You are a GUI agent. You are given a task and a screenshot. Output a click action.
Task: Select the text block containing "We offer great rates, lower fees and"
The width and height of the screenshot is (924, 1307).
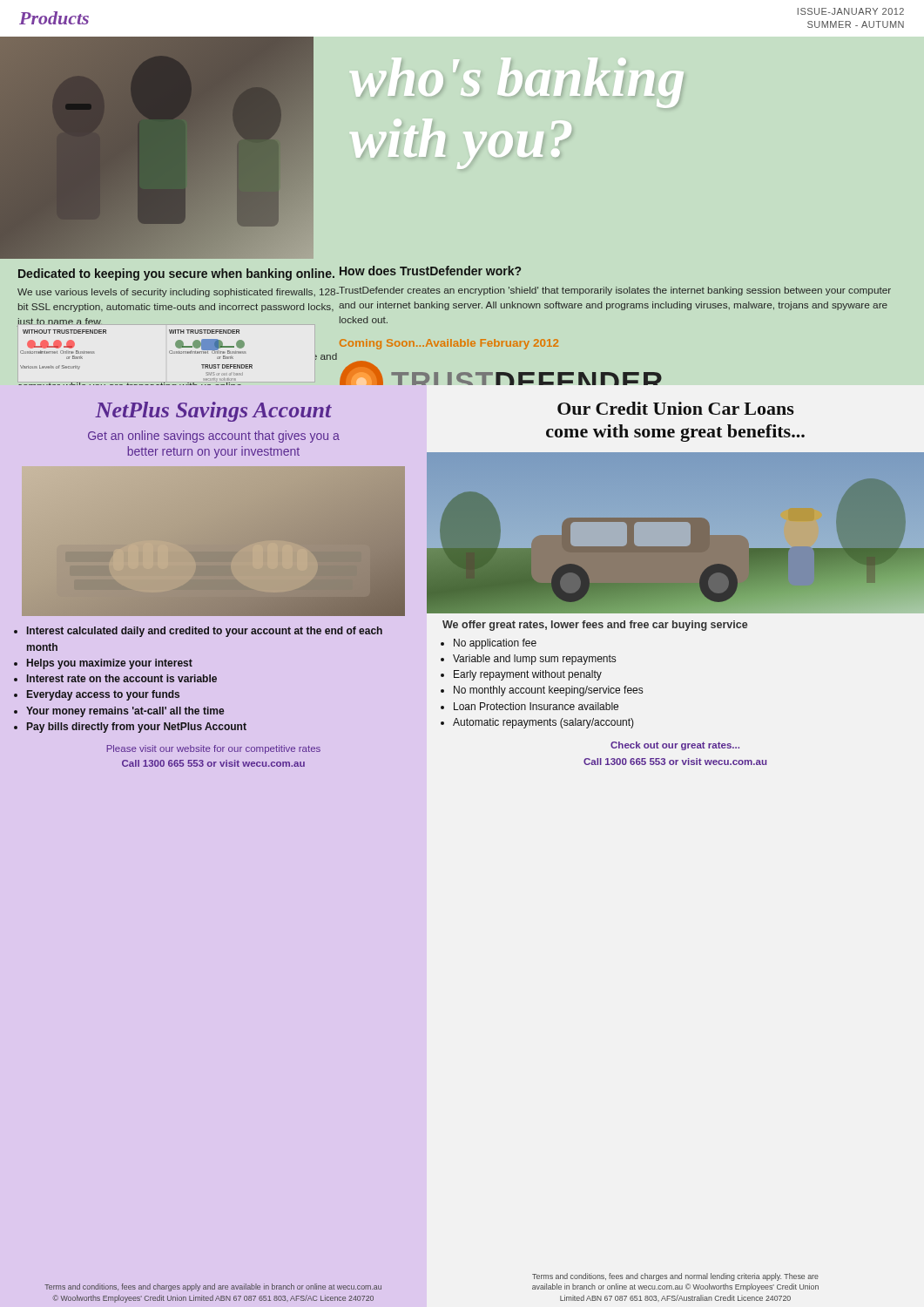(595, 625)
